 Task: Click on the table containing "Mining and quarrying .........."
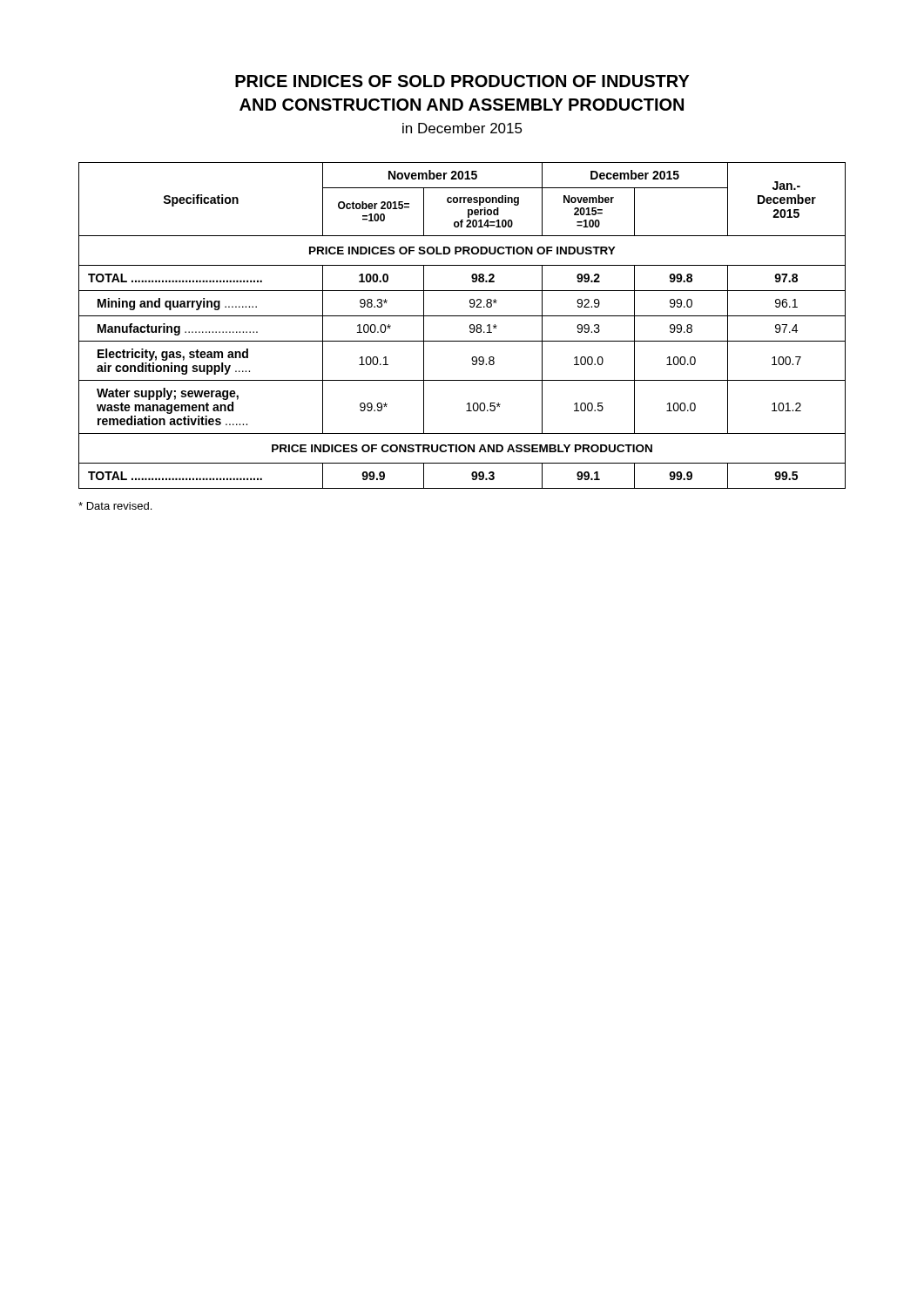click(x=462, y=325)
